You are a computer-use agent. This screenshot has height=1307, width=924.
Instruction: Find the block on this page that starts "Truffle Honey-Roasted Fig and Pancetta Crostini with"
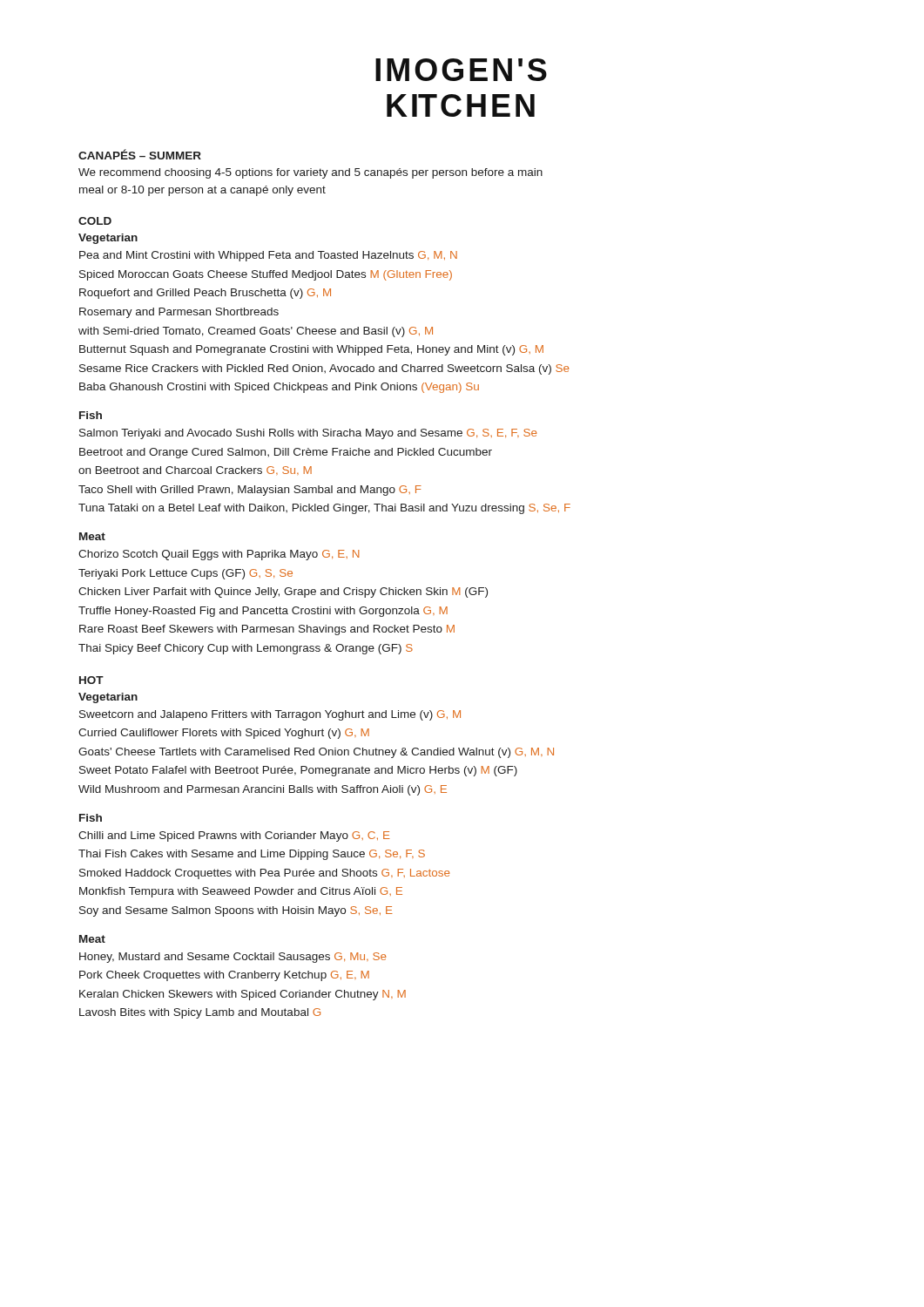pos(263,610)
